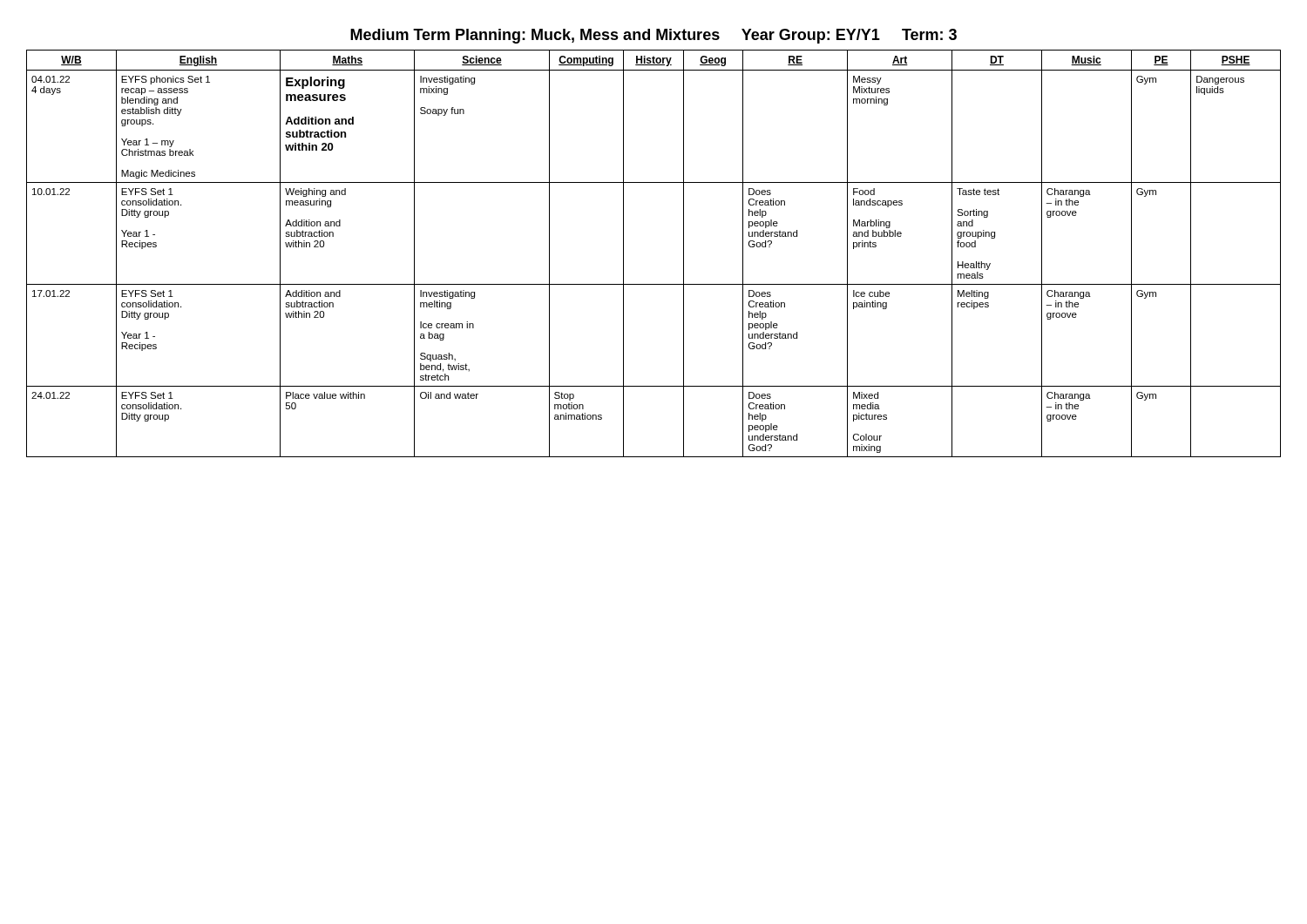This screenshot has height=924, width=1307.
Task: Select the block starting "Medium Term Planning: Muck, Mess and Mixtures"
Action: point(654,35)
